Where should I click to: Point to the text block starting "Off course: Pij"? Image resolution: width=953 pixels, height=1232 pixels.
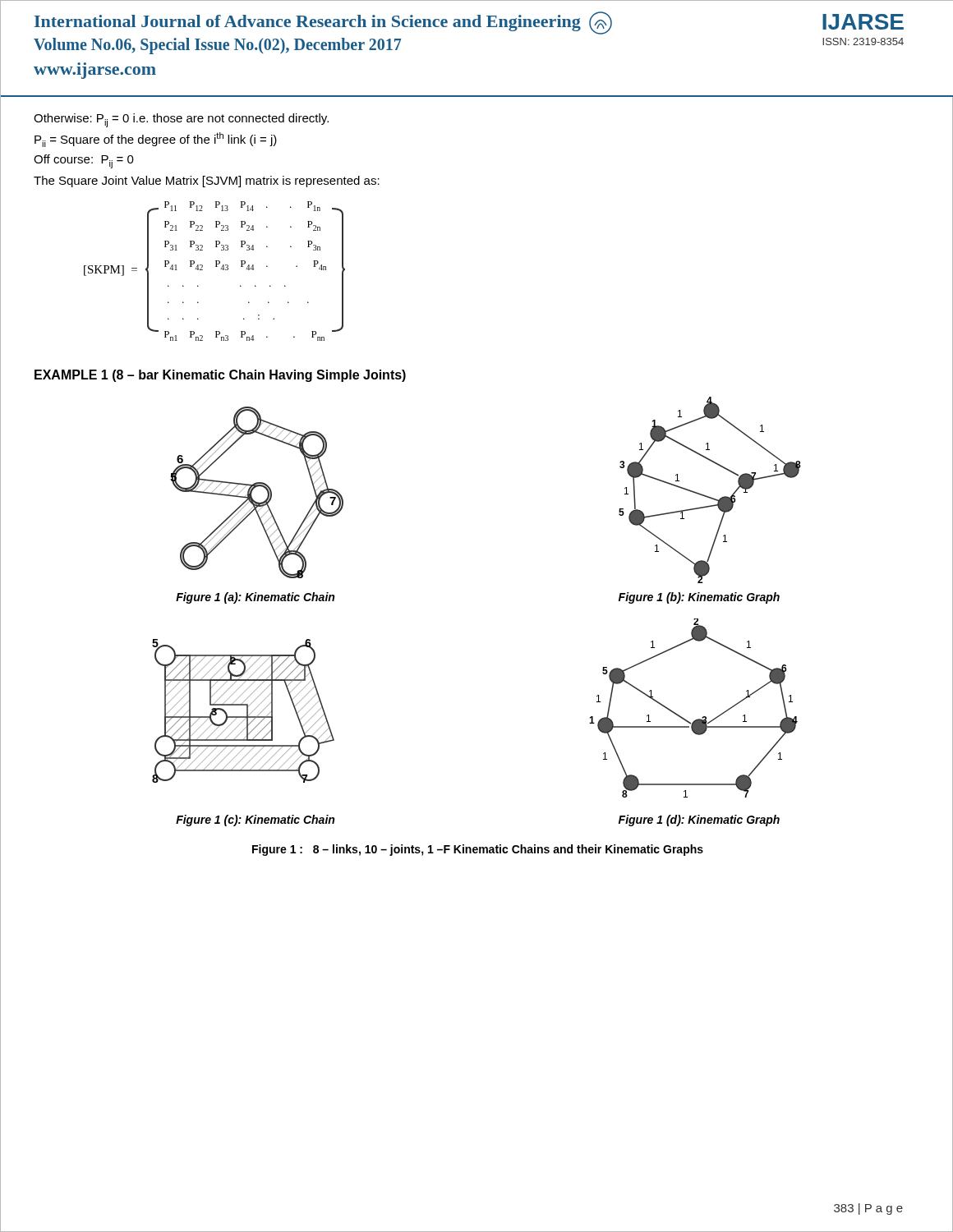point(84,160)
